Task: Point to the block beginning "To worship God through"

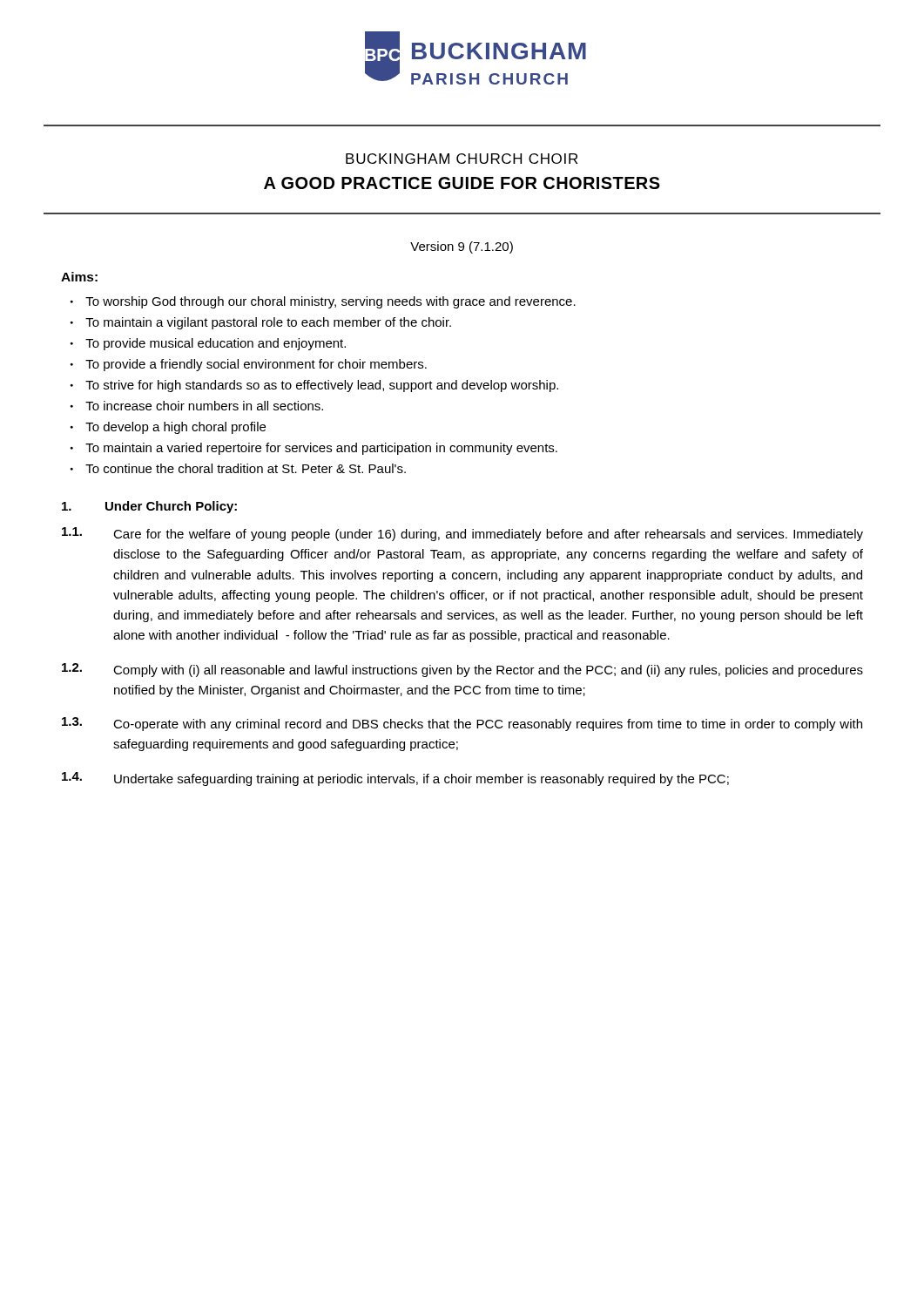Action: pos(331,301)
